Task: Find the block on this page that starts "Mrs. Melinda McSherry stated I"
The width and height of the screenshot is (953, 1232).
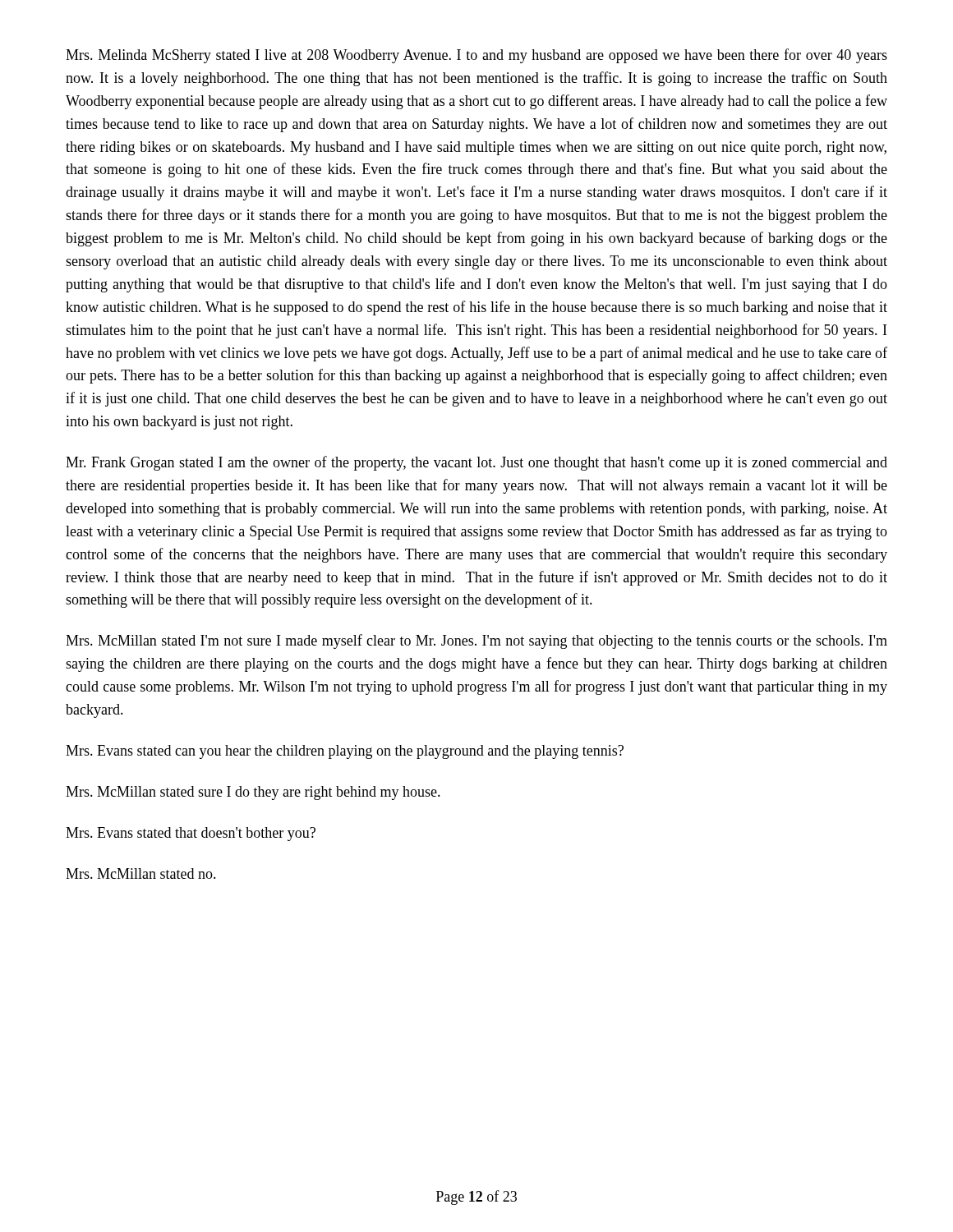Action: (476, 238)
